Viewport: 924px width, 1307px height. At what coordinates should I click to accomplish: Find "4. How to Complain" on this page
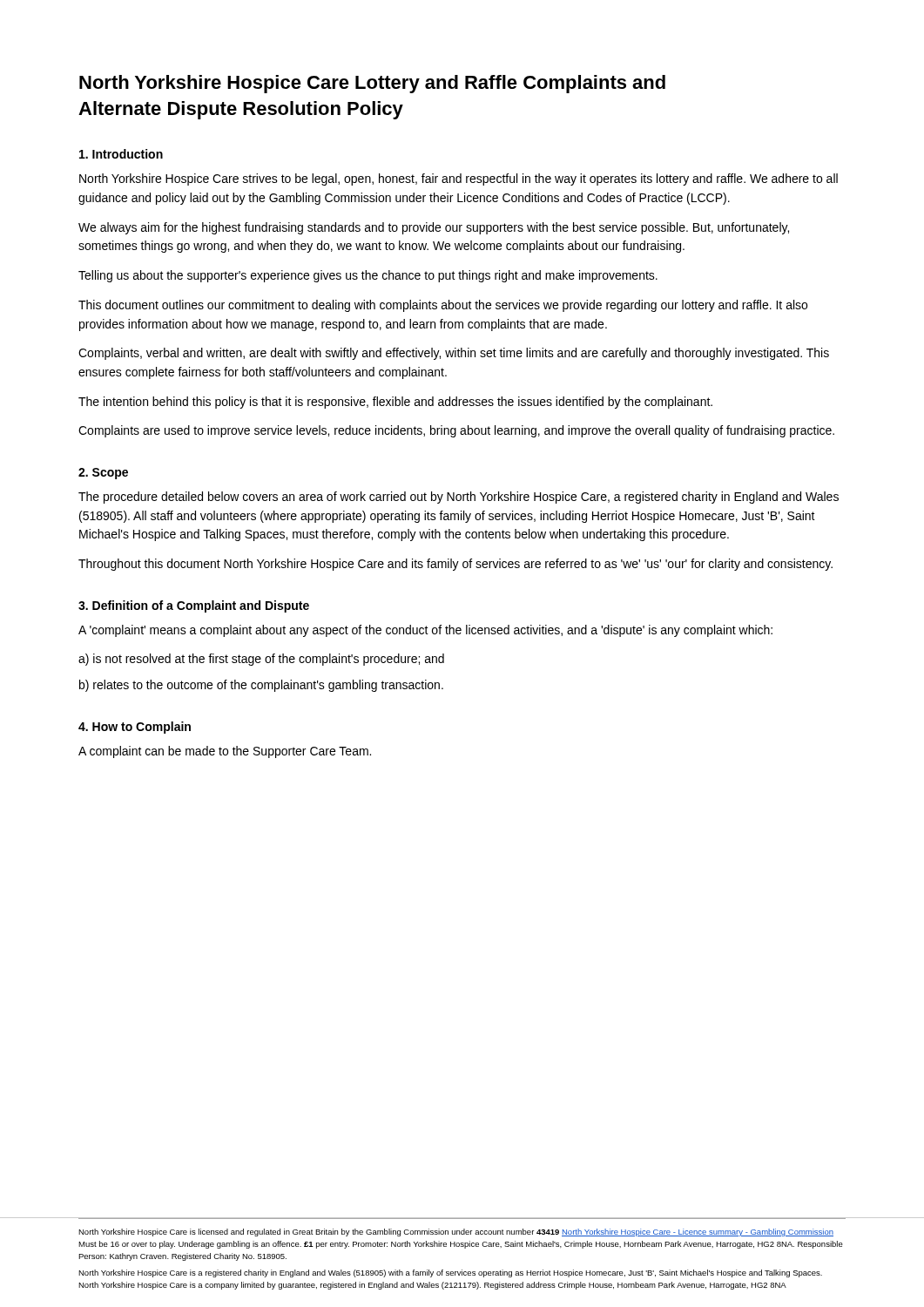click(135, 726)
